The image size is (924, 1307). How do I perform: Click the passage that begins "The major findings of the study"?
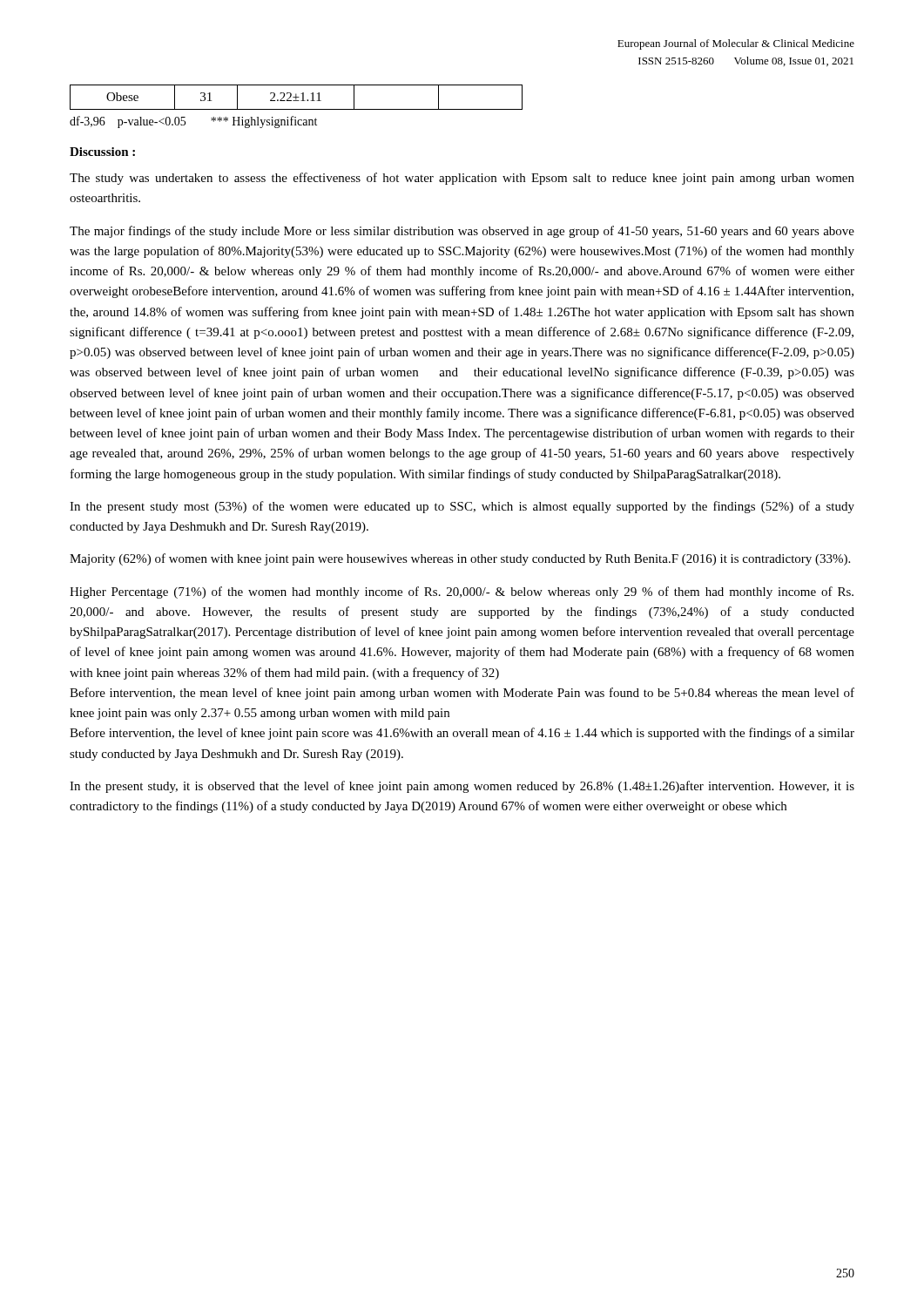(x=462, y=352)
